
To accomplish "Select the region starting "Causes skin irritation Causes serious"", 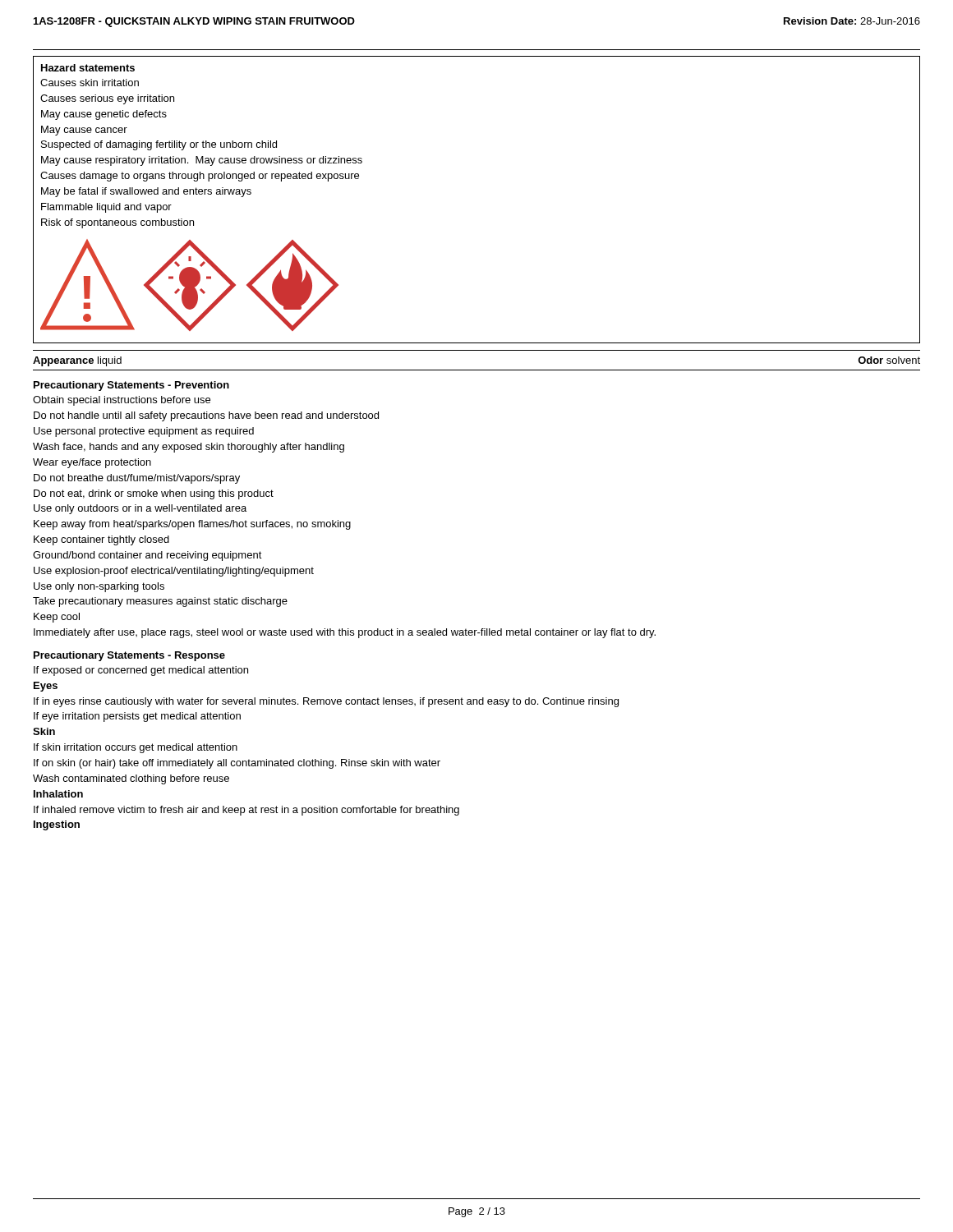I will click(90, 83).
